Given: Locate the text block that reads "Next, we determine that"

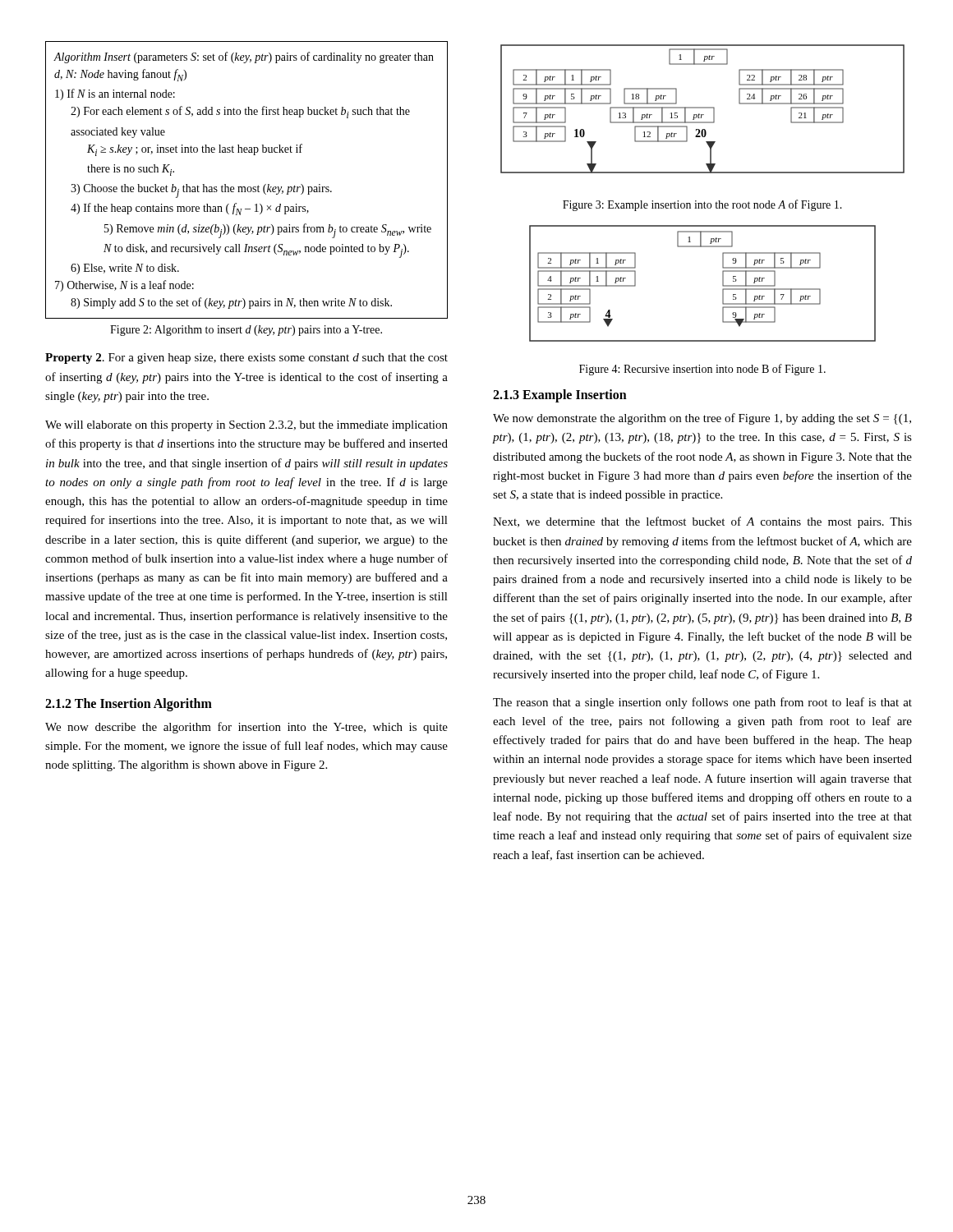Looking at the screenshot, I should click(702, 598).
